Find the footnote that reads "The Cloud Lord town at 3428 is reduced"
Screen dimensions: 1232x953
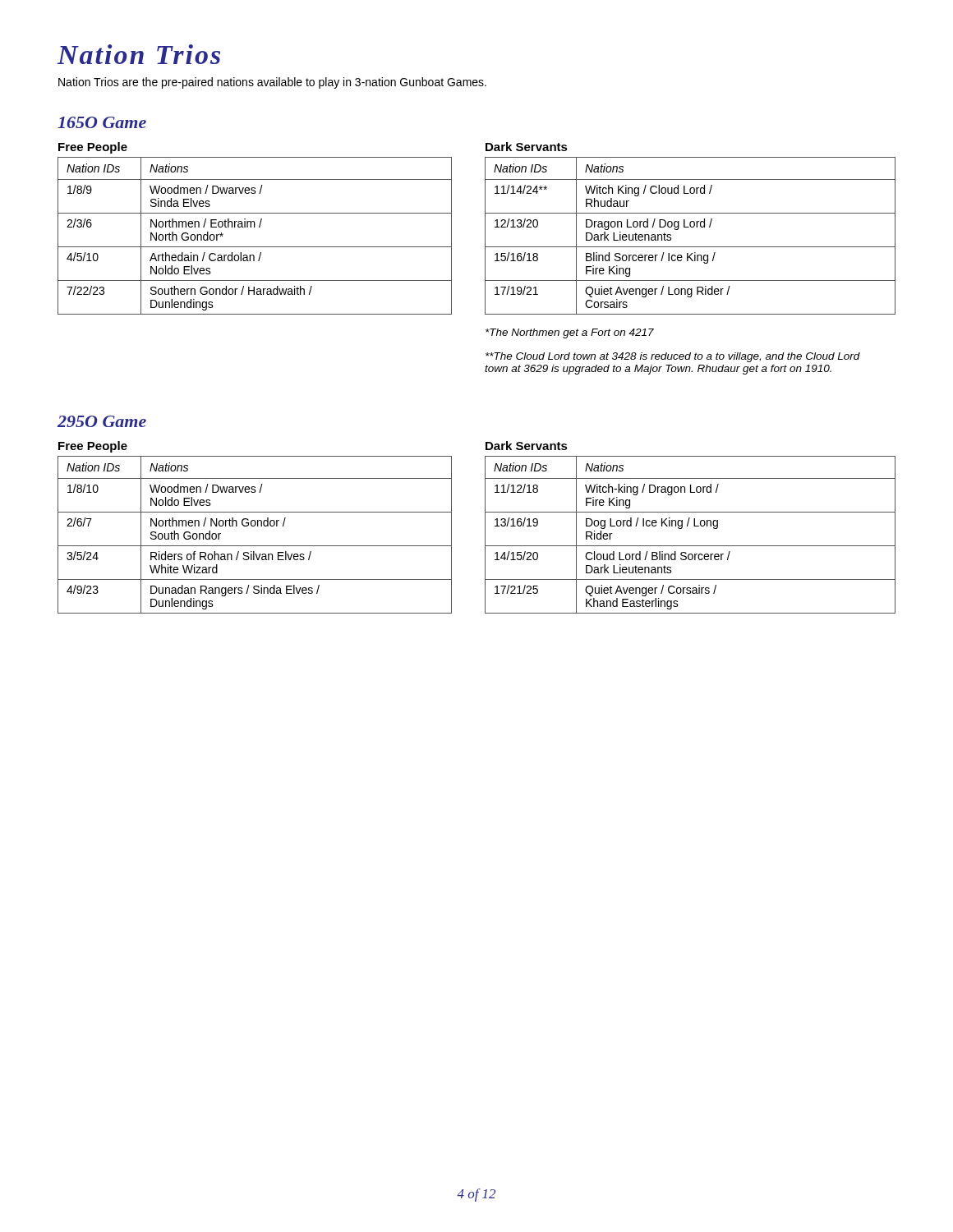click(x=674, y=362)
